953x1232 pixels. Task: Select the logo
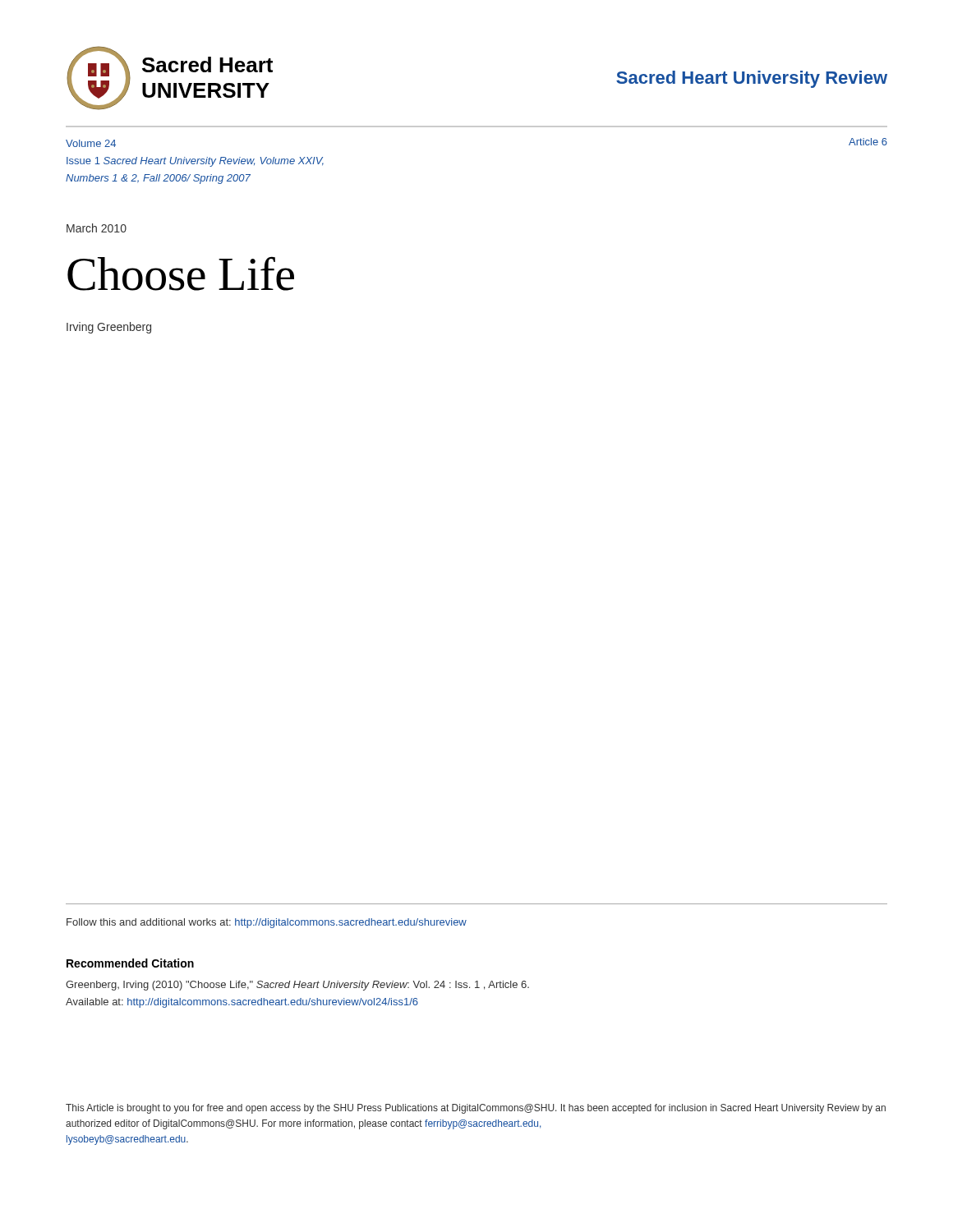point(169,78)
